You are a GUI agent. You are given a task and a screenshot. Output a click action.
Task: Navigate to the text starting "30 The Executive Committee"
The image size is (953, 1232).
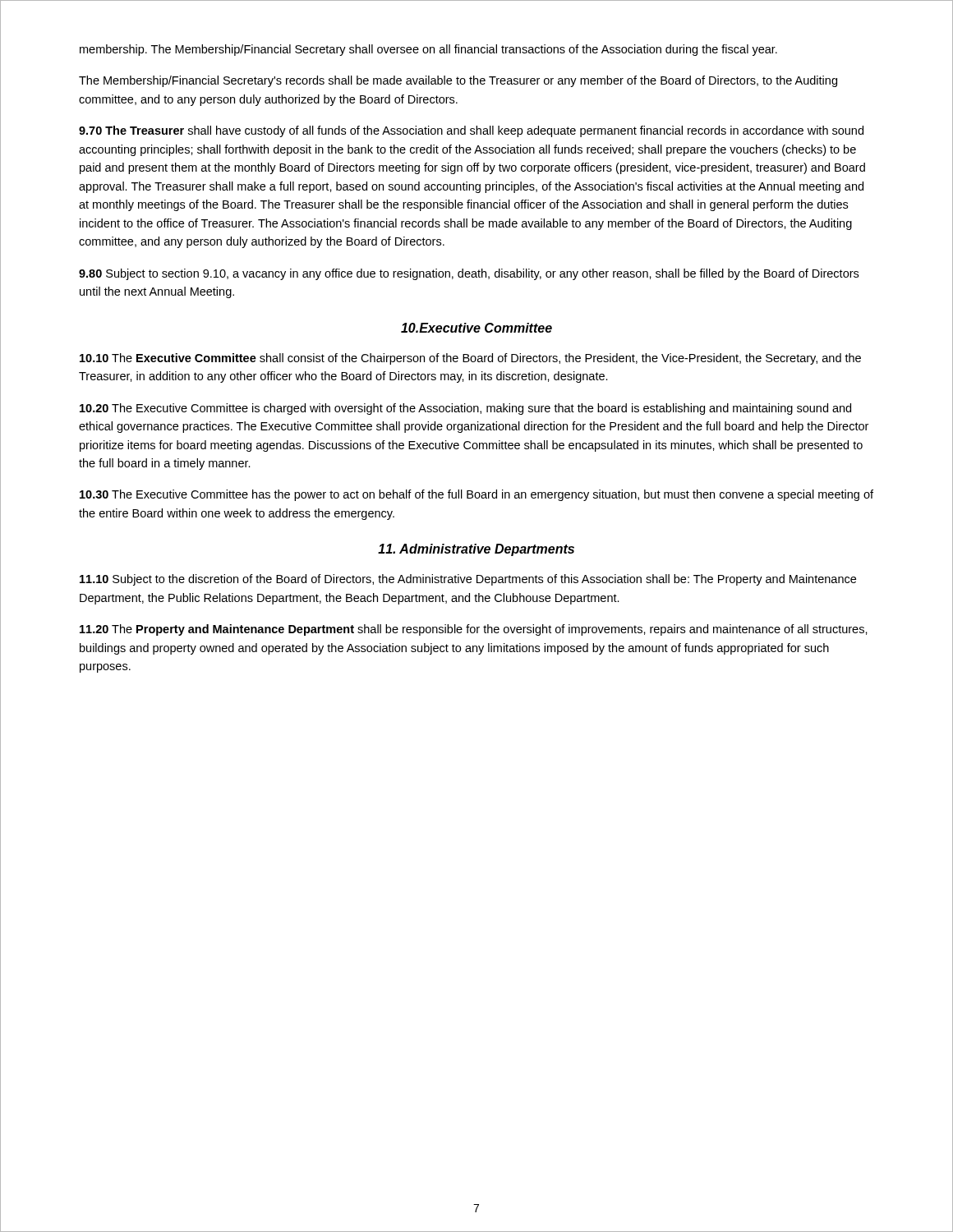click(476, 504)
